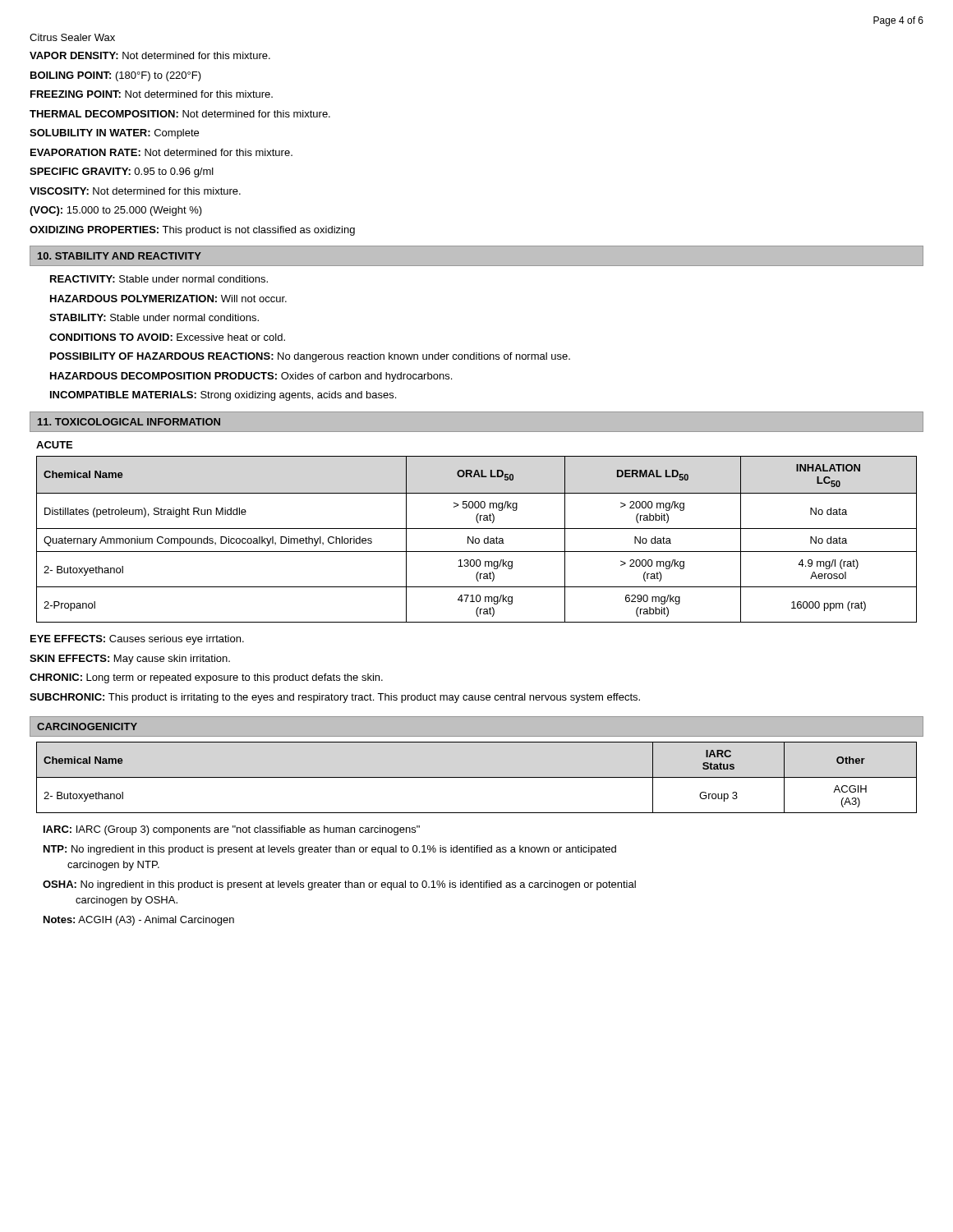Click on the text block starting "HAZARDOUS POLYMERIZATION: Will not occur."
953x1232 pixels.
click(168, 298)
